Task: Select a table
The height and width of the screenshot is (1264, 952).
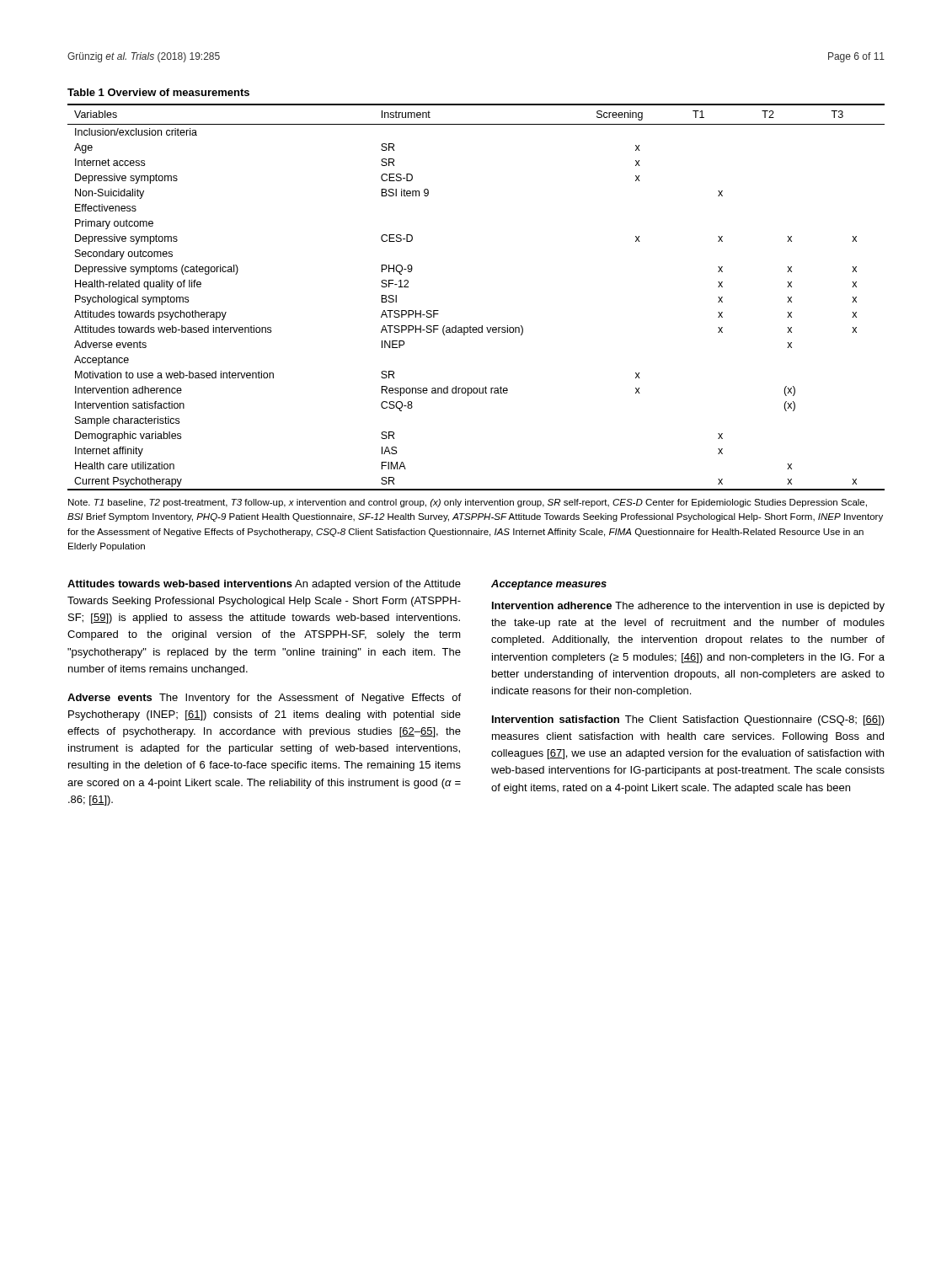Action: coord(476,297)
